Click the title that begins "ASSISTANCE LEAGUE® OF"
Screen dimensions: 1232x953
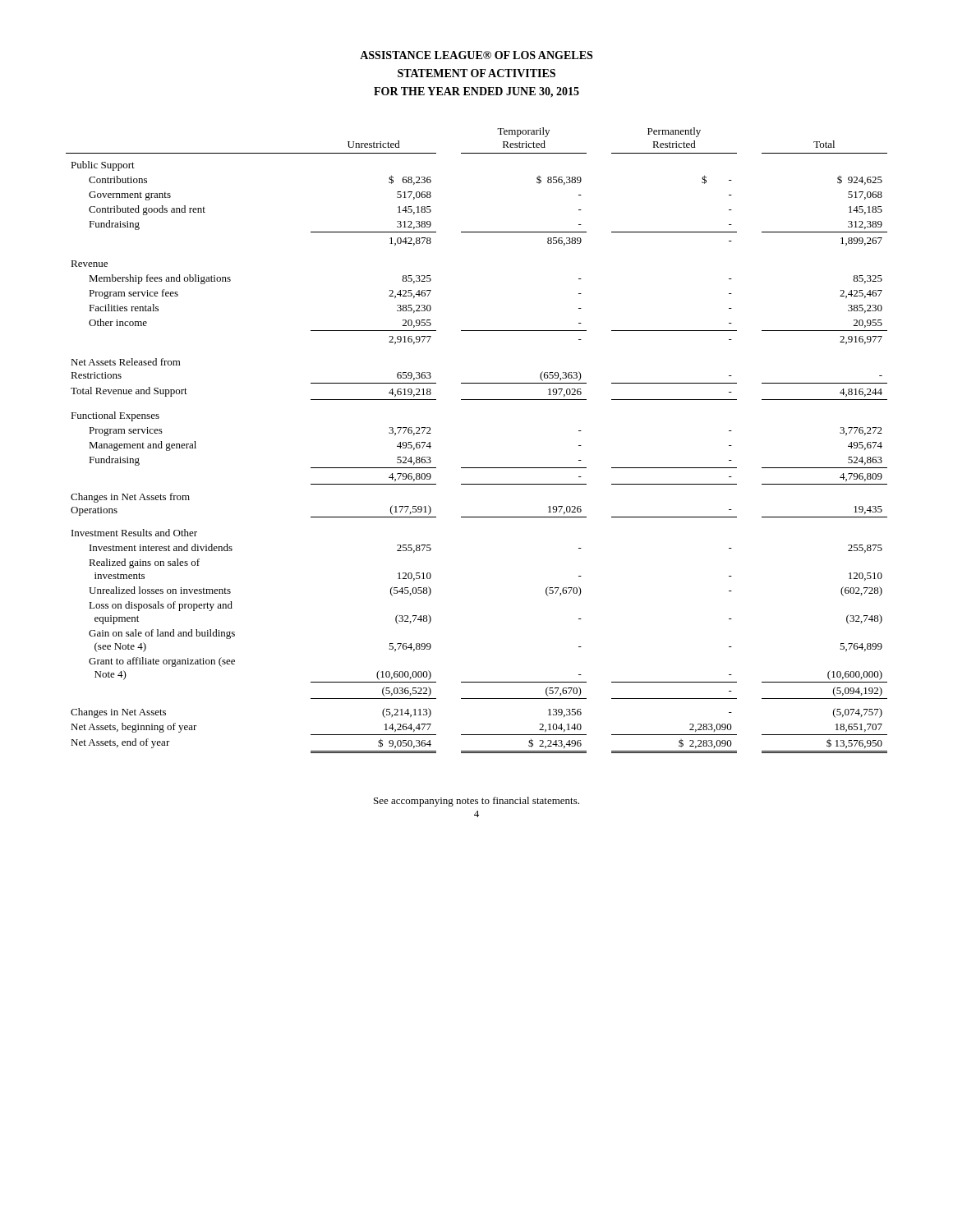tap(476, 55)
